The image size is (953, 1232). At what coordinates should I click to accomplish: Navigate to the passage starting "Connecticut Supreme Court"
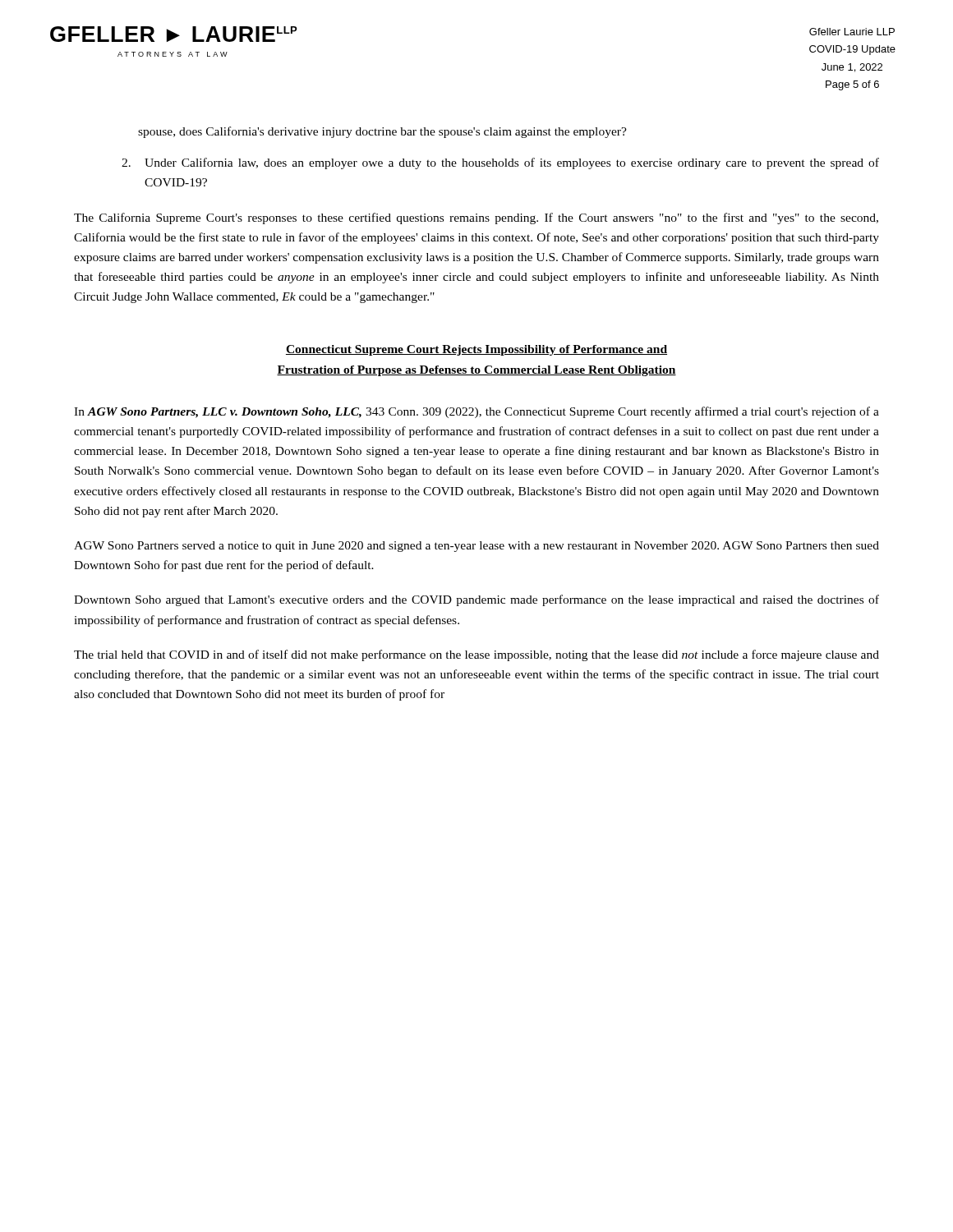tap(476, 360)
